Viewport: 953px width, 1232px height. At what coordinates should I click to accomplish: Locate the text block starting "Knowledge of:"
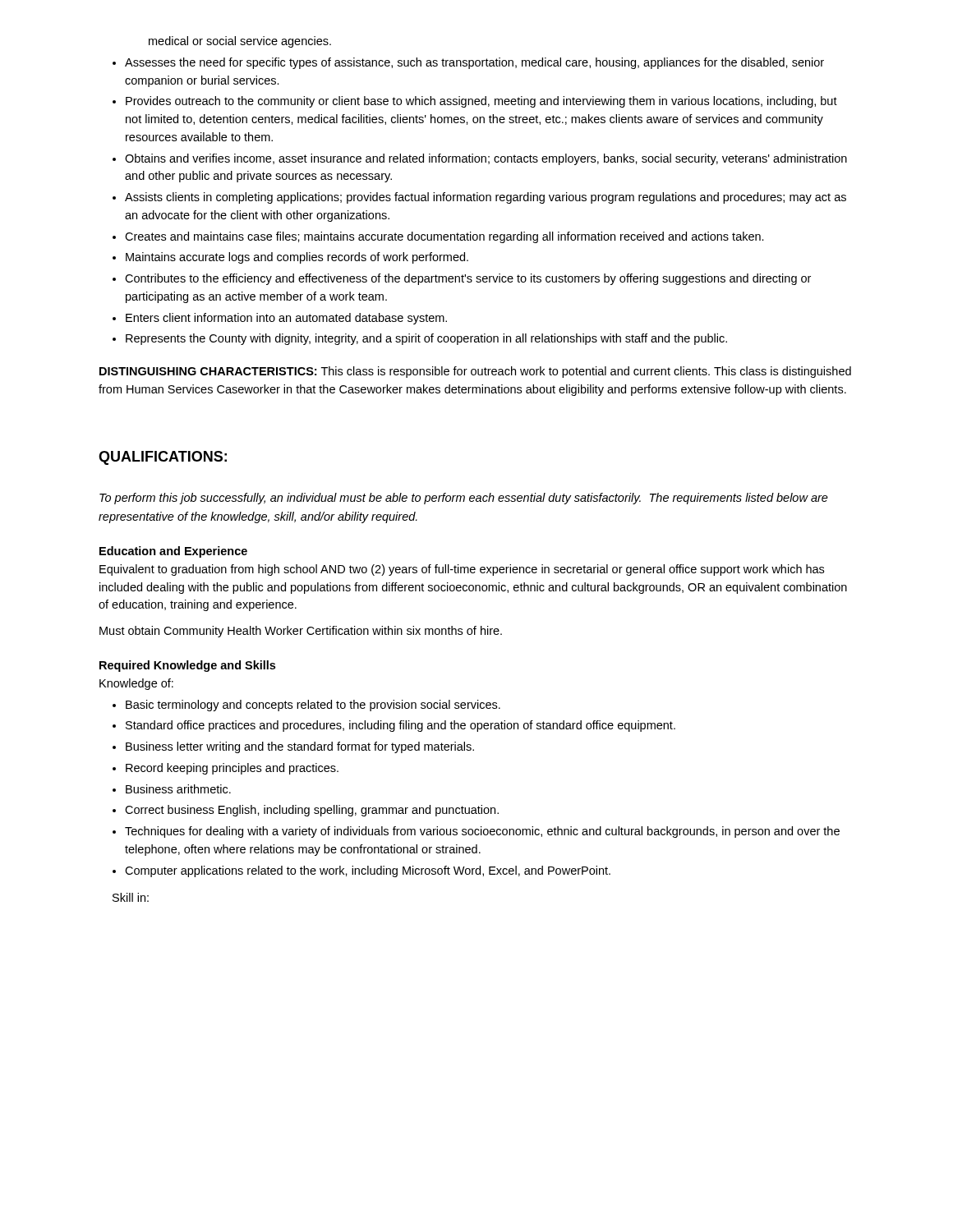[136, 683]
